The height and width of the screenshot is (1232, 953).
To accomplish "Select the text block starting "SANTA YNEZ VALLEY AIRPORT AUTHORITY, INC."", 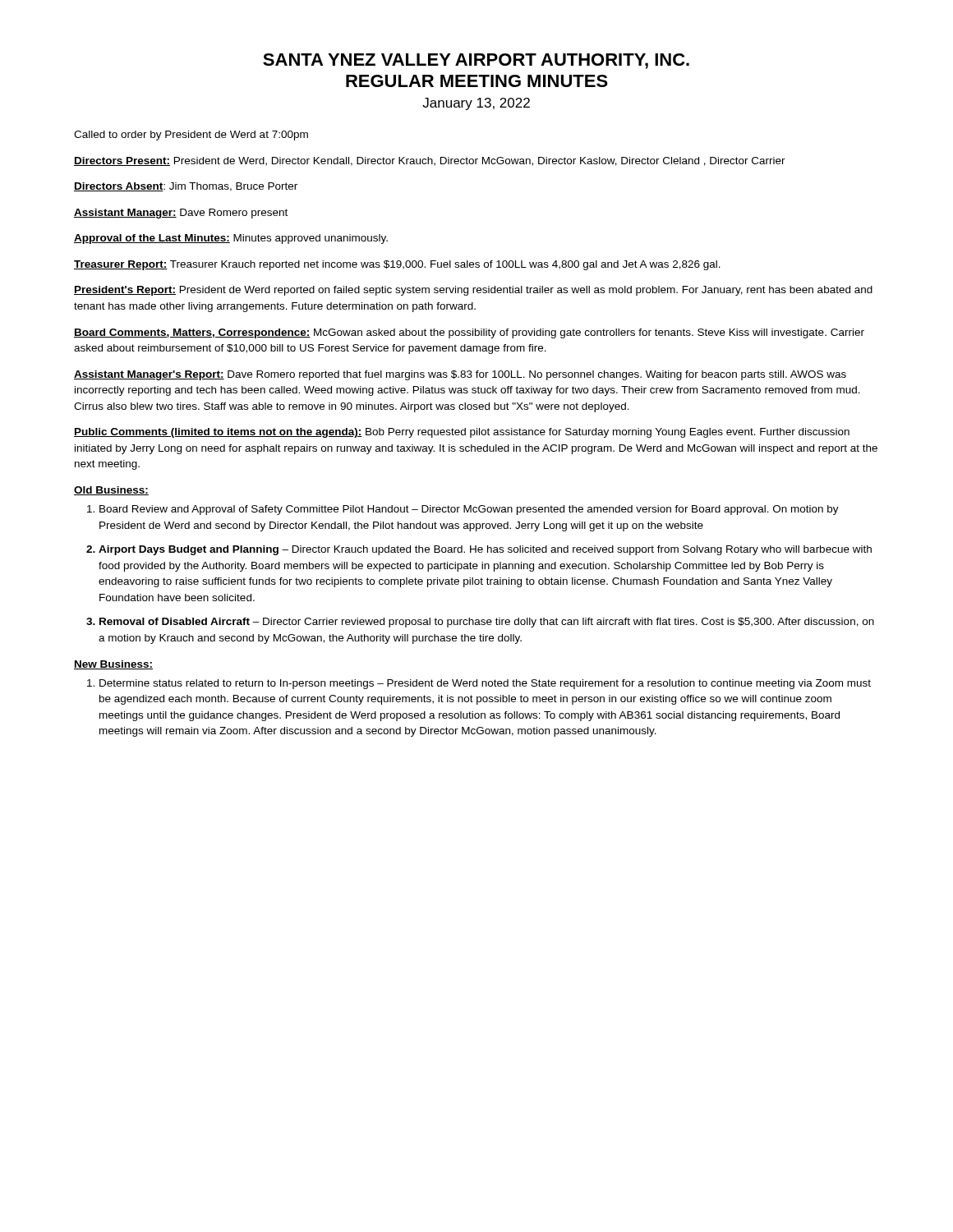I will 476,81.
